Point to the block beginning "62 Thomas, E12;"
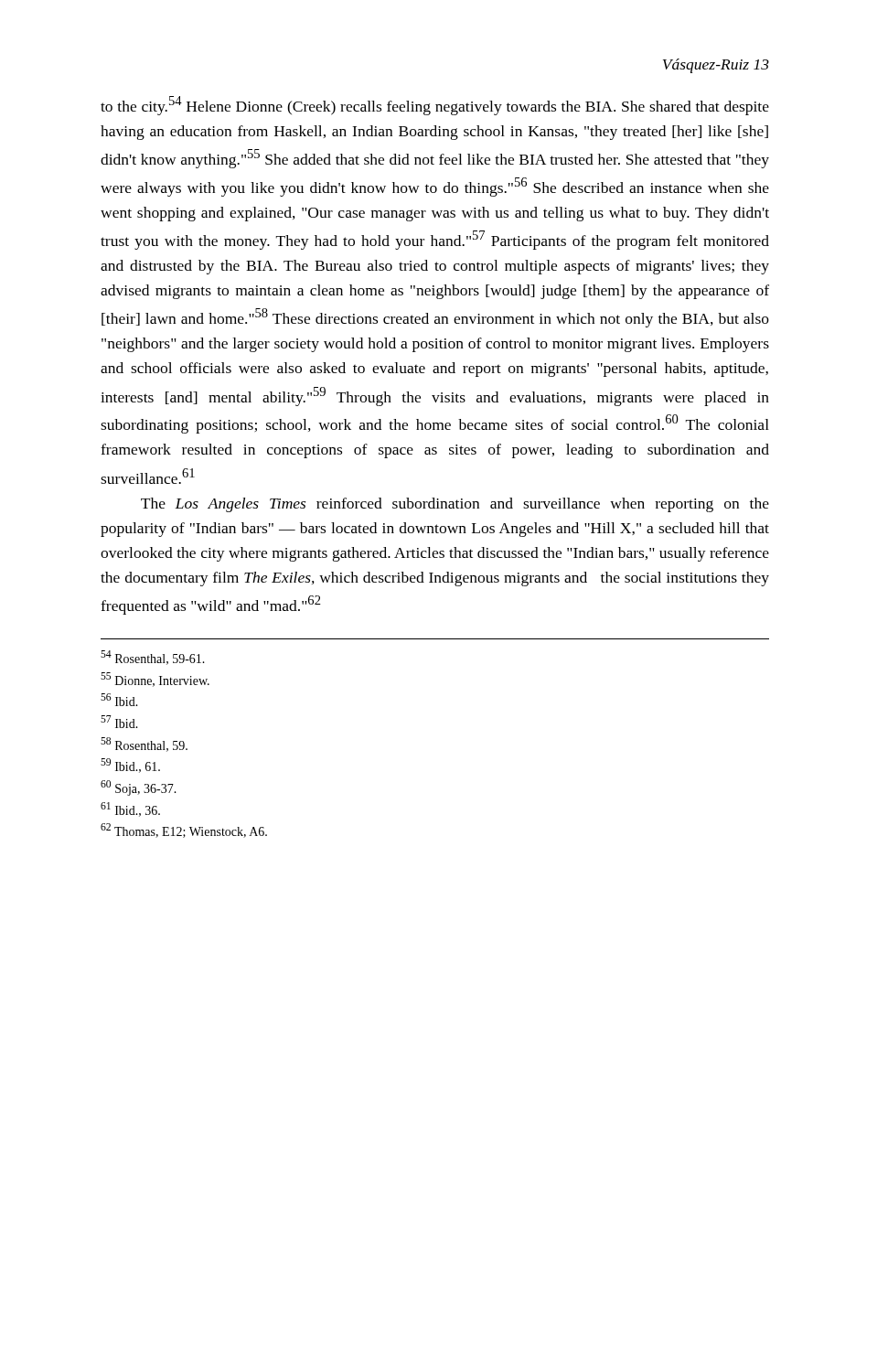 point(184,830)
